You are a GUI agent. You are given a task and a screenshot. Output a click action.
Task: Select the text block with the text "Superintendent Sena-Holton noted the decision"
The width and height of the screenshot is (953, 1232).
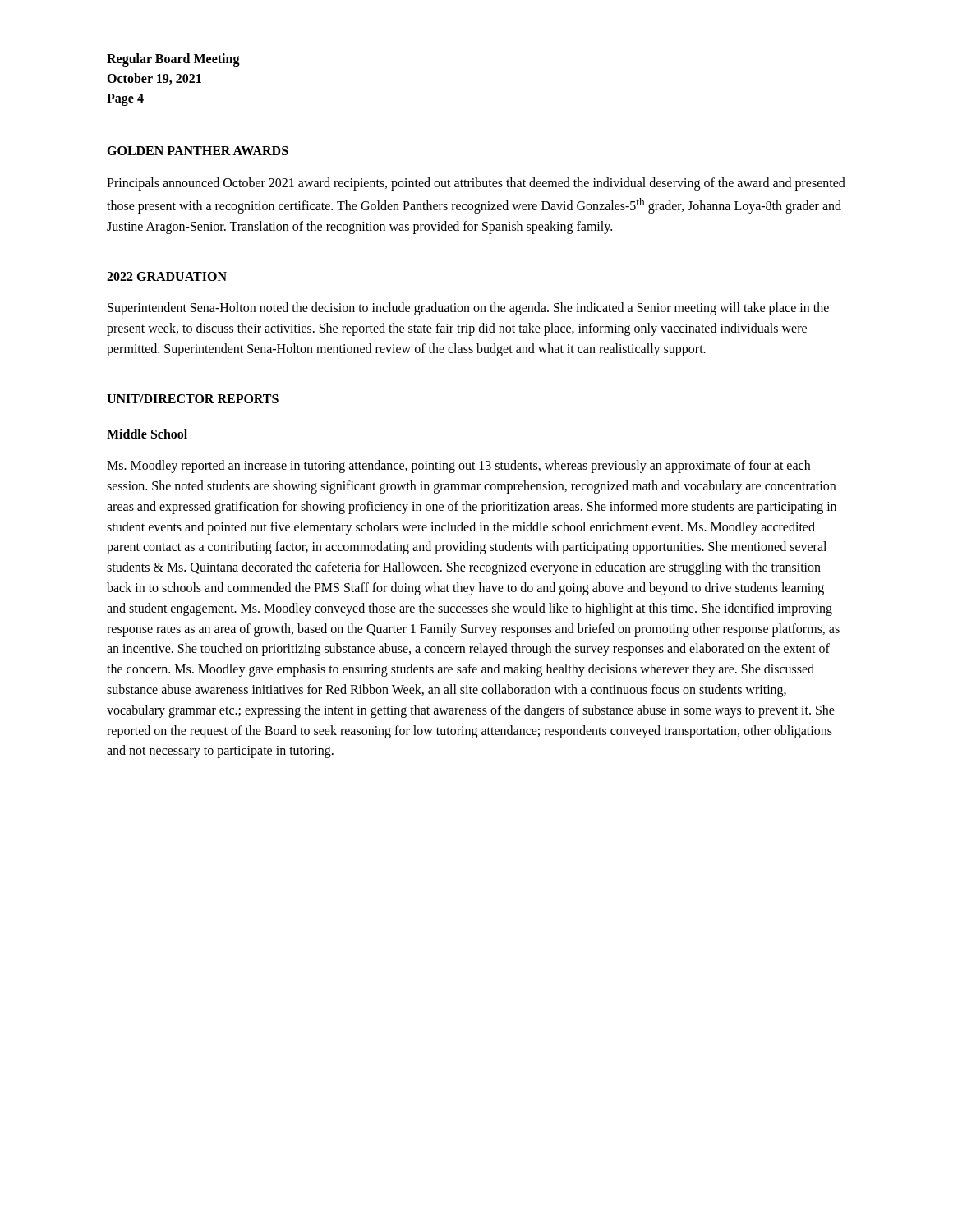tap(476, 329)
